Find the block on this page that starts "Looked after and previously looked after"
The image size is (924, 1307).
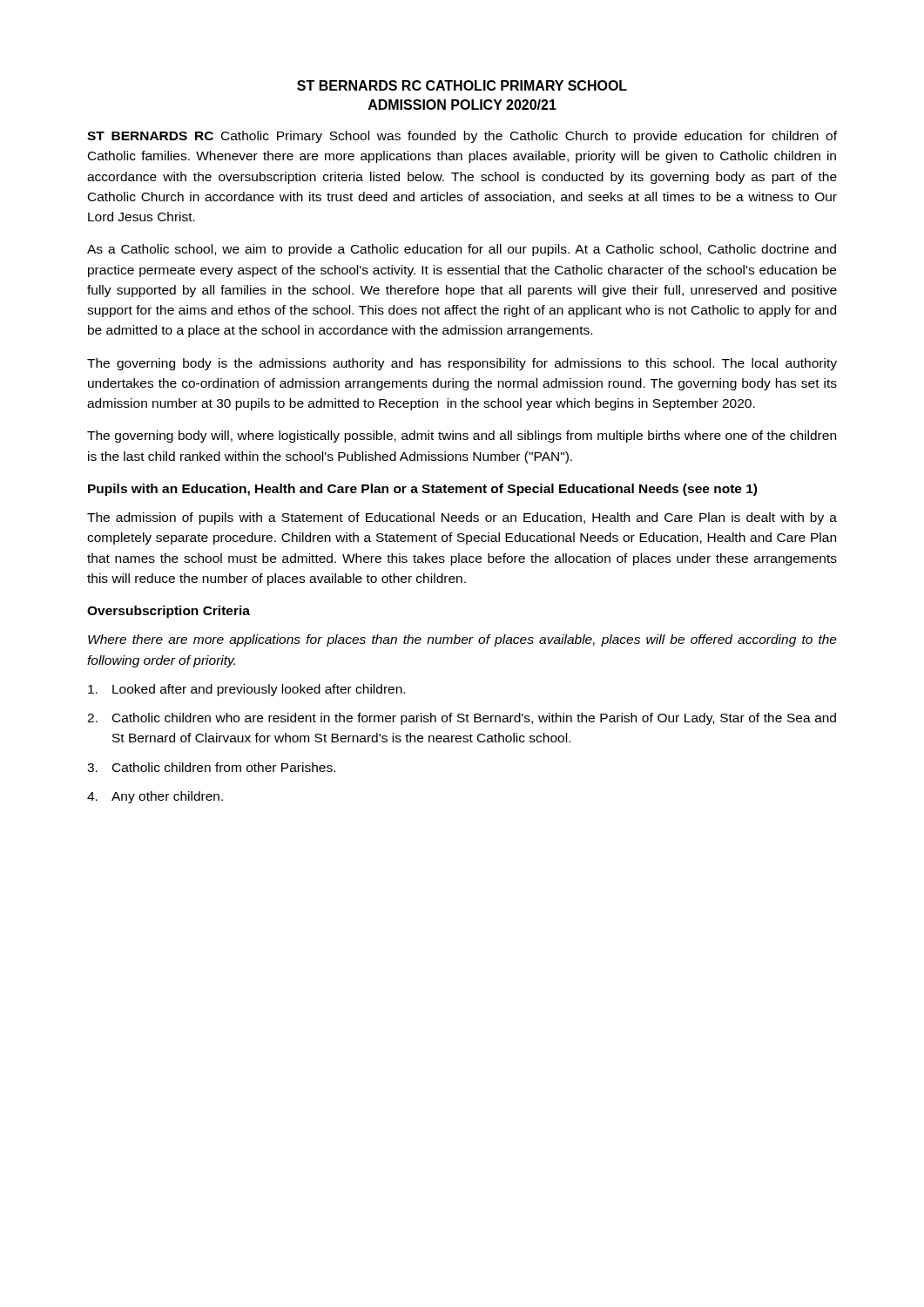[246, 690]
